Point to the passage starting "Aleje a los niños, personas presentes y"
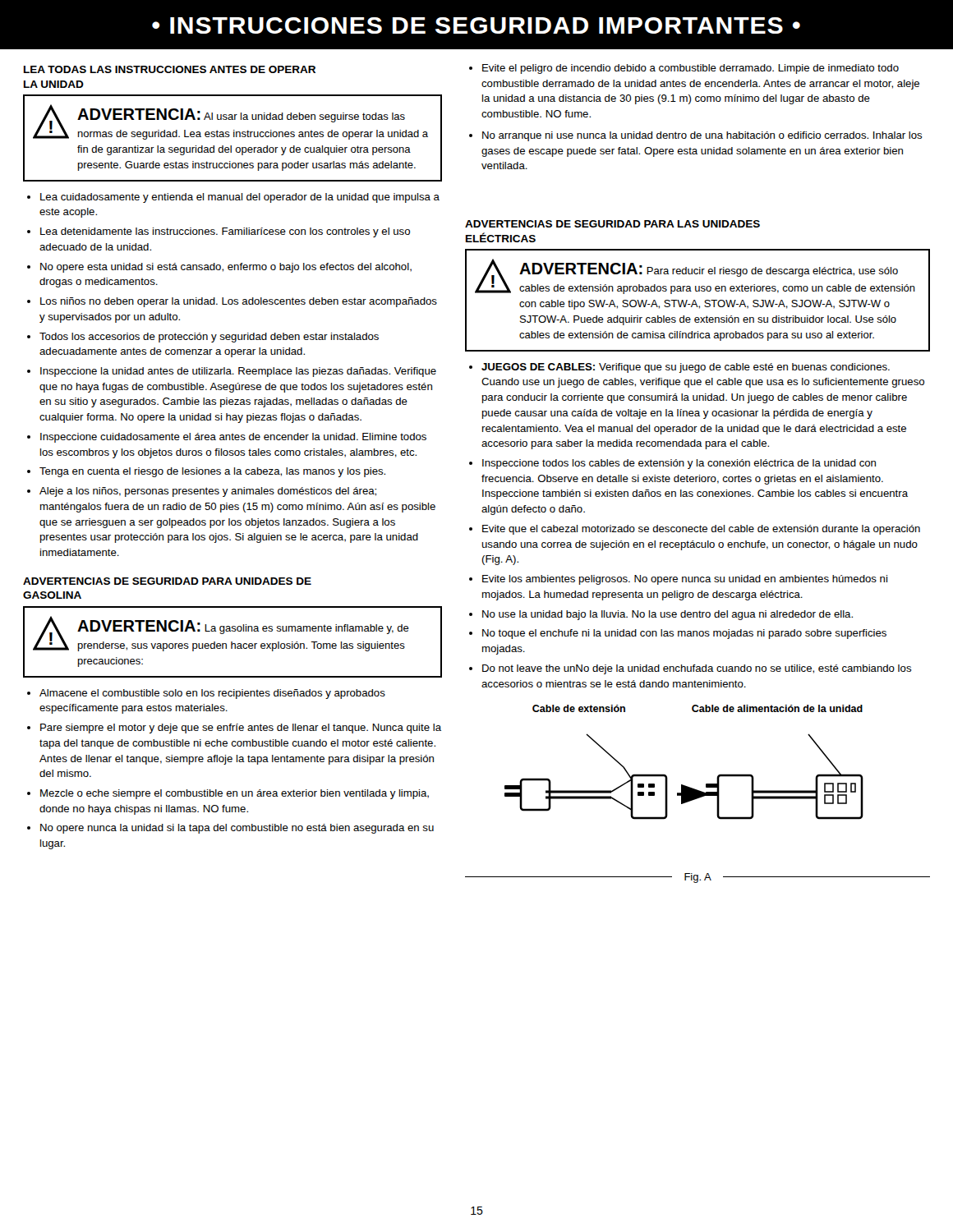Image resolution: width=953 pixels, height=1232 pixels. 238,522
